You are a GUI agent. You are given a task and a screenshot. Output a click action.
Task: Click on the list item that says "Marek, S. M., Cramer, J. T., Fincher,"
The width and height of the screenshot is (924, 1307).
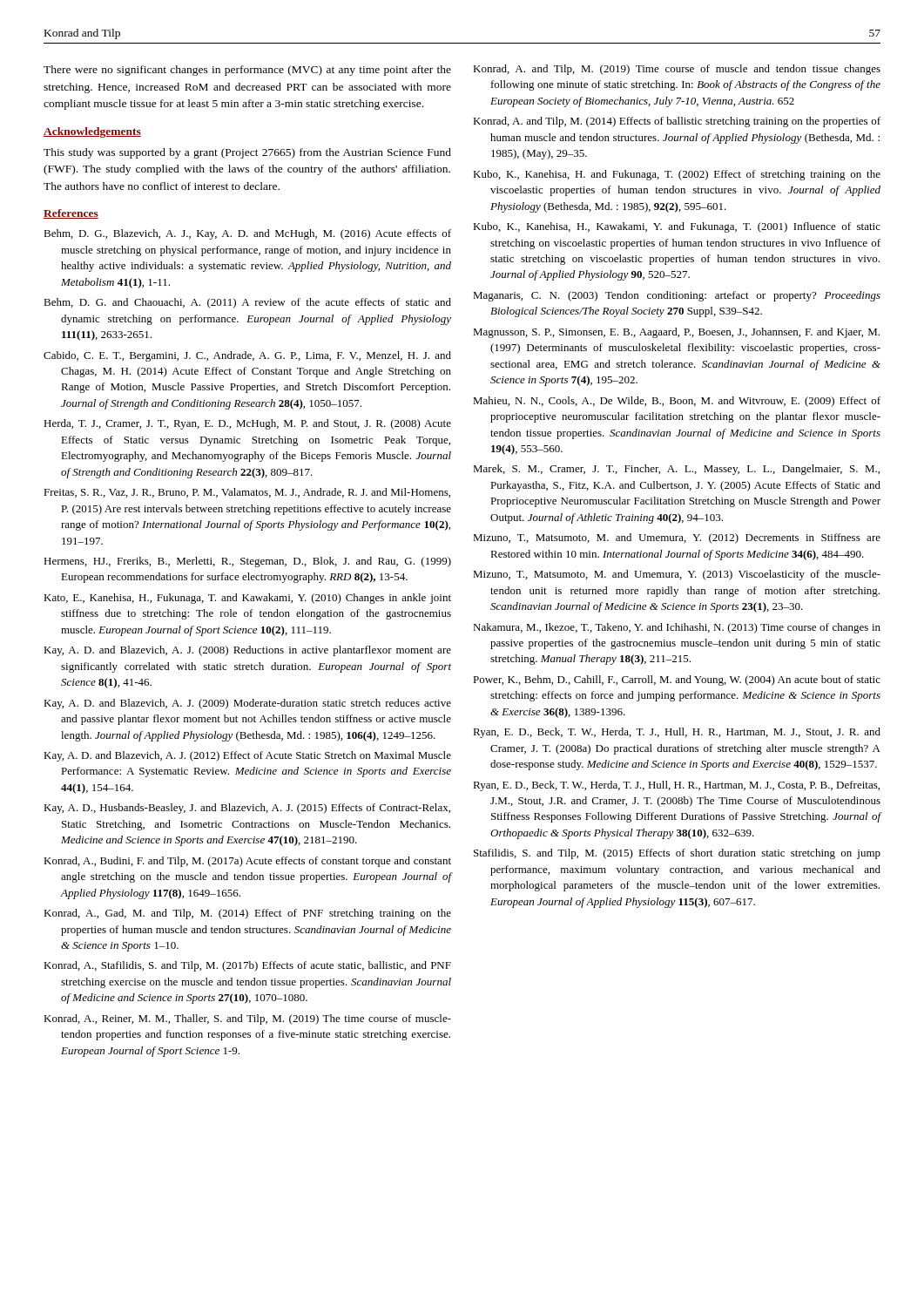(x=677, y=493)
